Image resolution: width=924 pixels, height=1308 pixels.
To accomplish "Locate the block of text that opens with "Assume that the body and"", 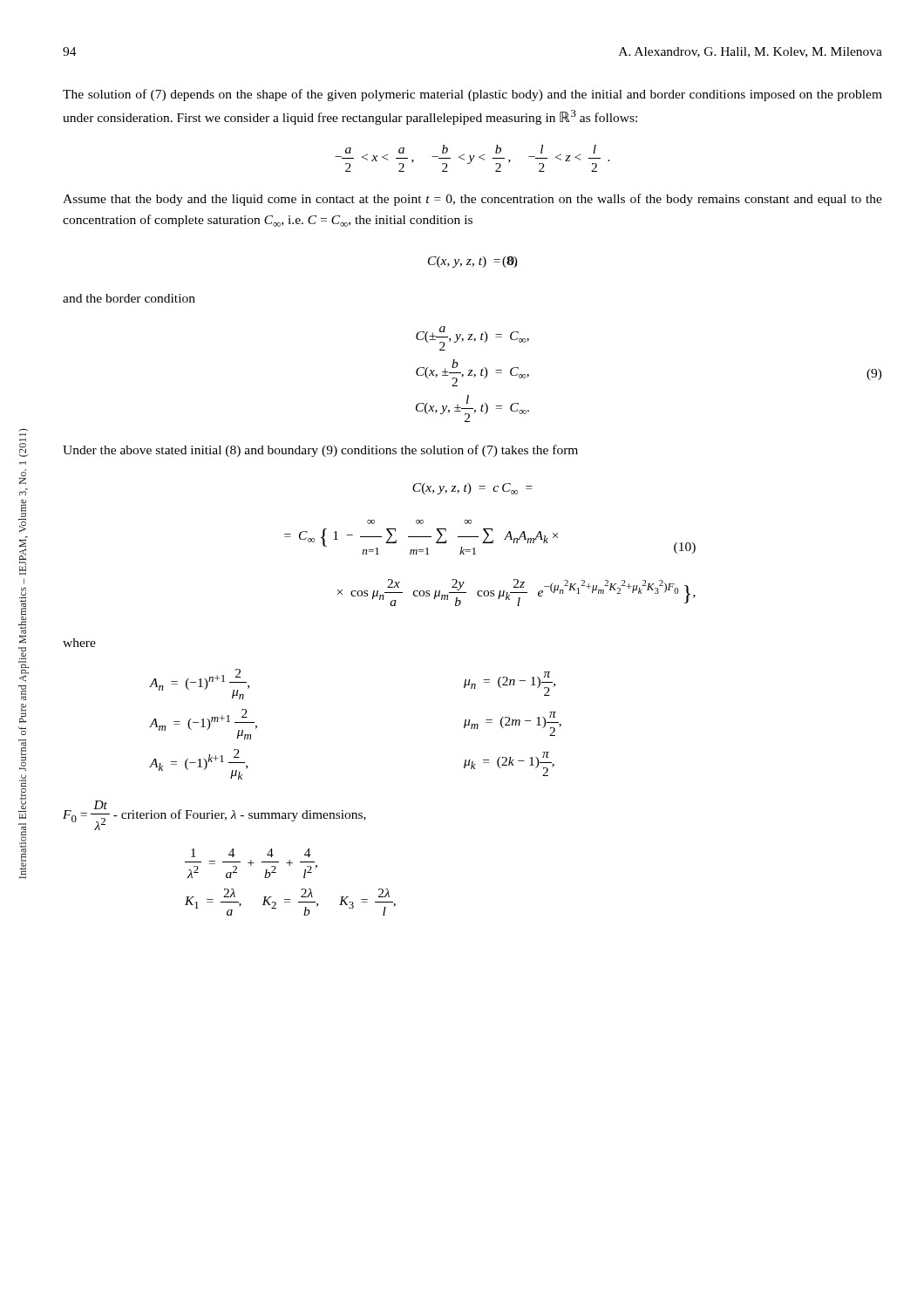I will 472,211.
